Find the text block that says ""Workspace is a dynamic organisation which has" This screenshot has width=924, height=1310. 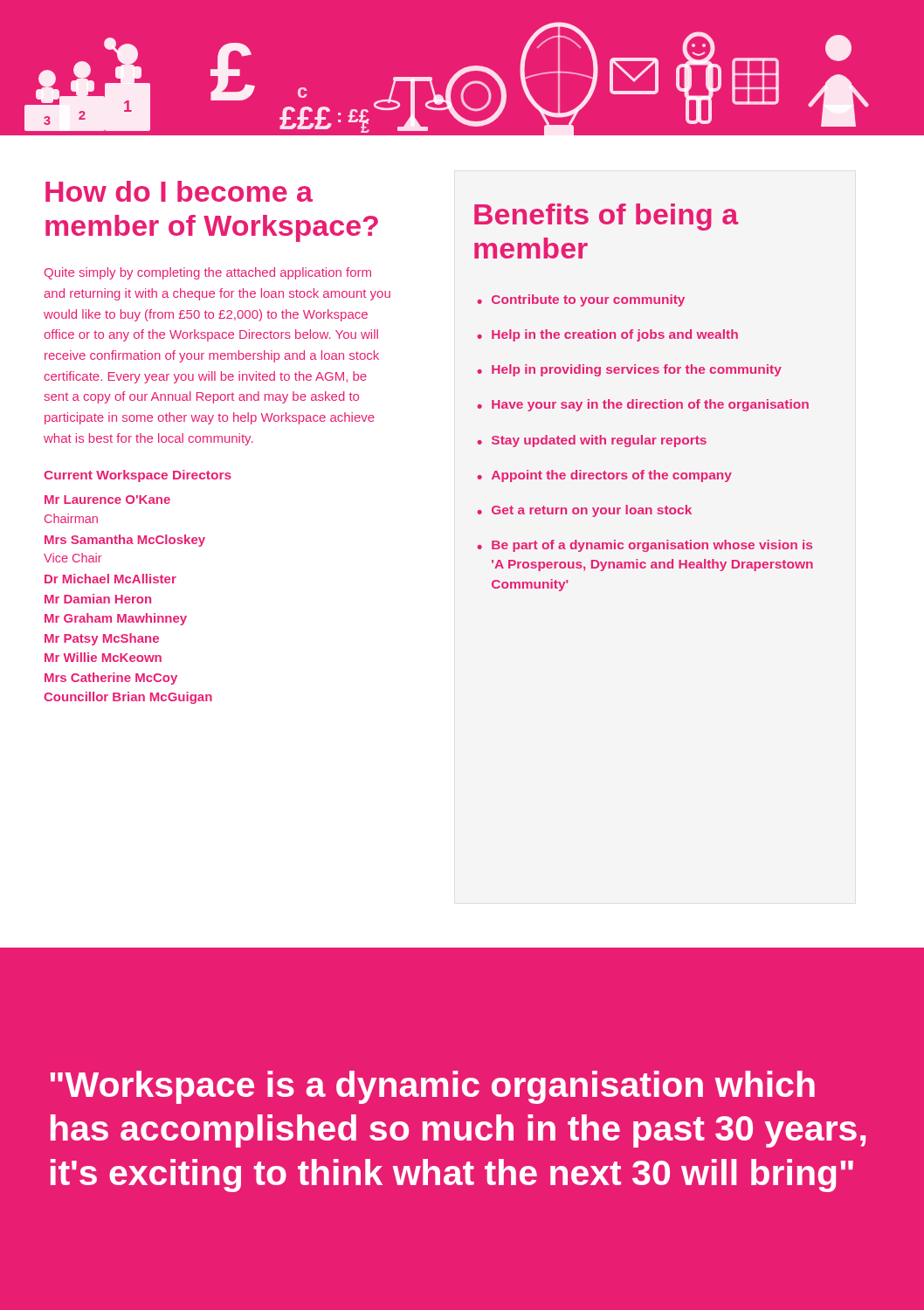tap(458, 1129)
